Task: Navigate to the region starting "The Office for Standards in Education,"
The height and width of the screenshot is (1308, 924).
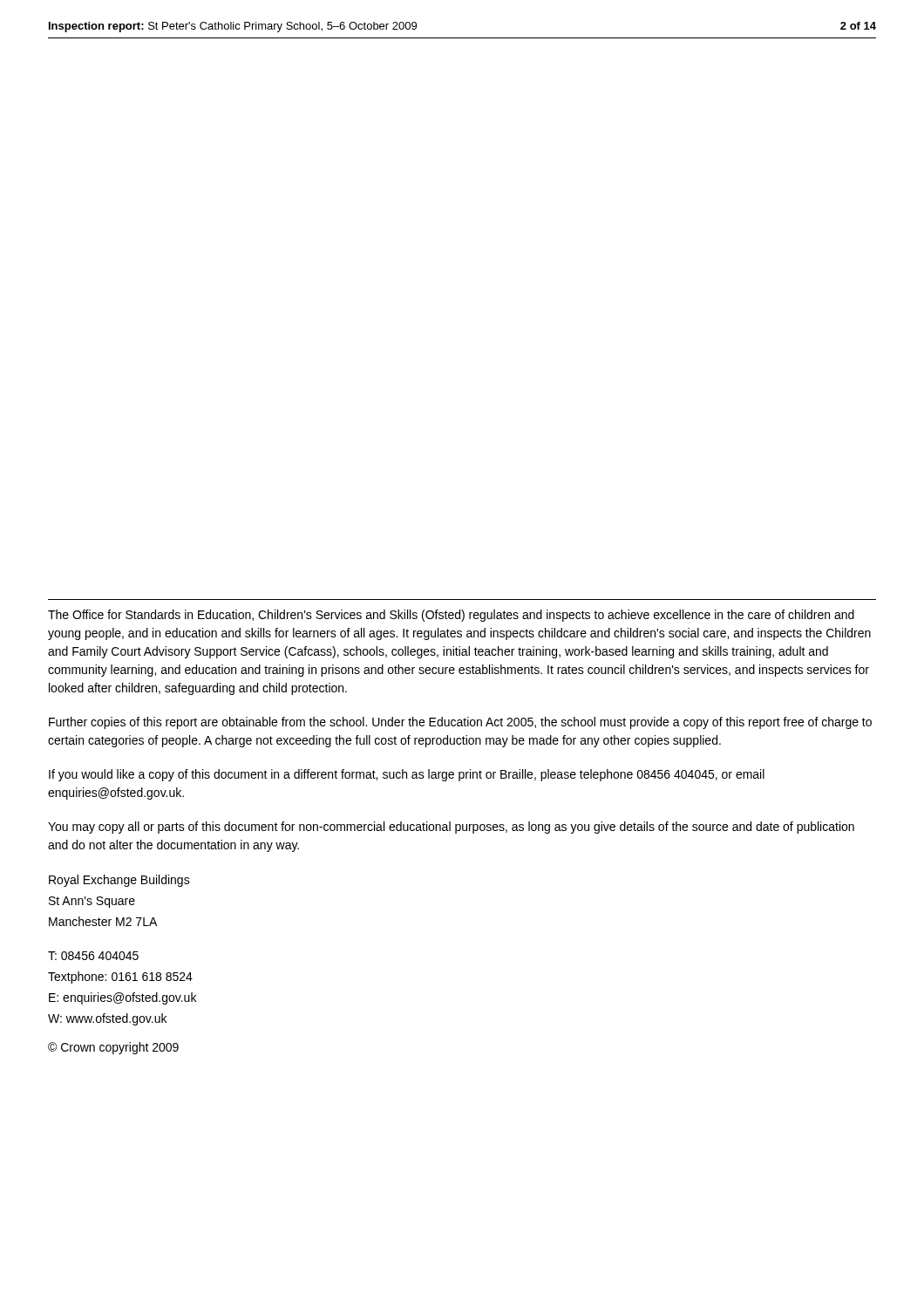Action: pyautogui.click(x=460, y=651)
